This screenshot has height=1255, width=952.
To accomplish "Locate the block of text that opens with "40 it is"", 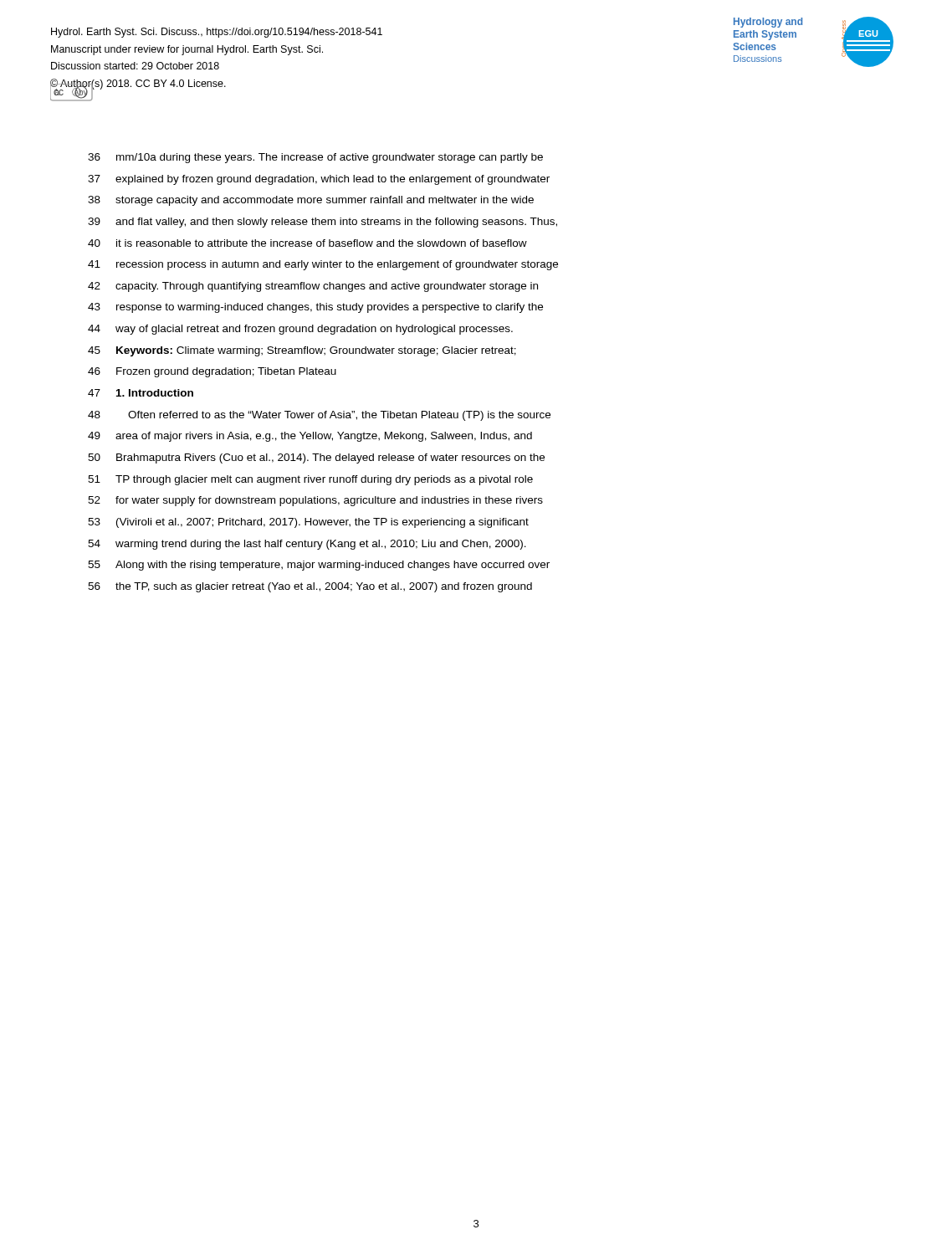I will pyautogui.click(x=476, y=243).
